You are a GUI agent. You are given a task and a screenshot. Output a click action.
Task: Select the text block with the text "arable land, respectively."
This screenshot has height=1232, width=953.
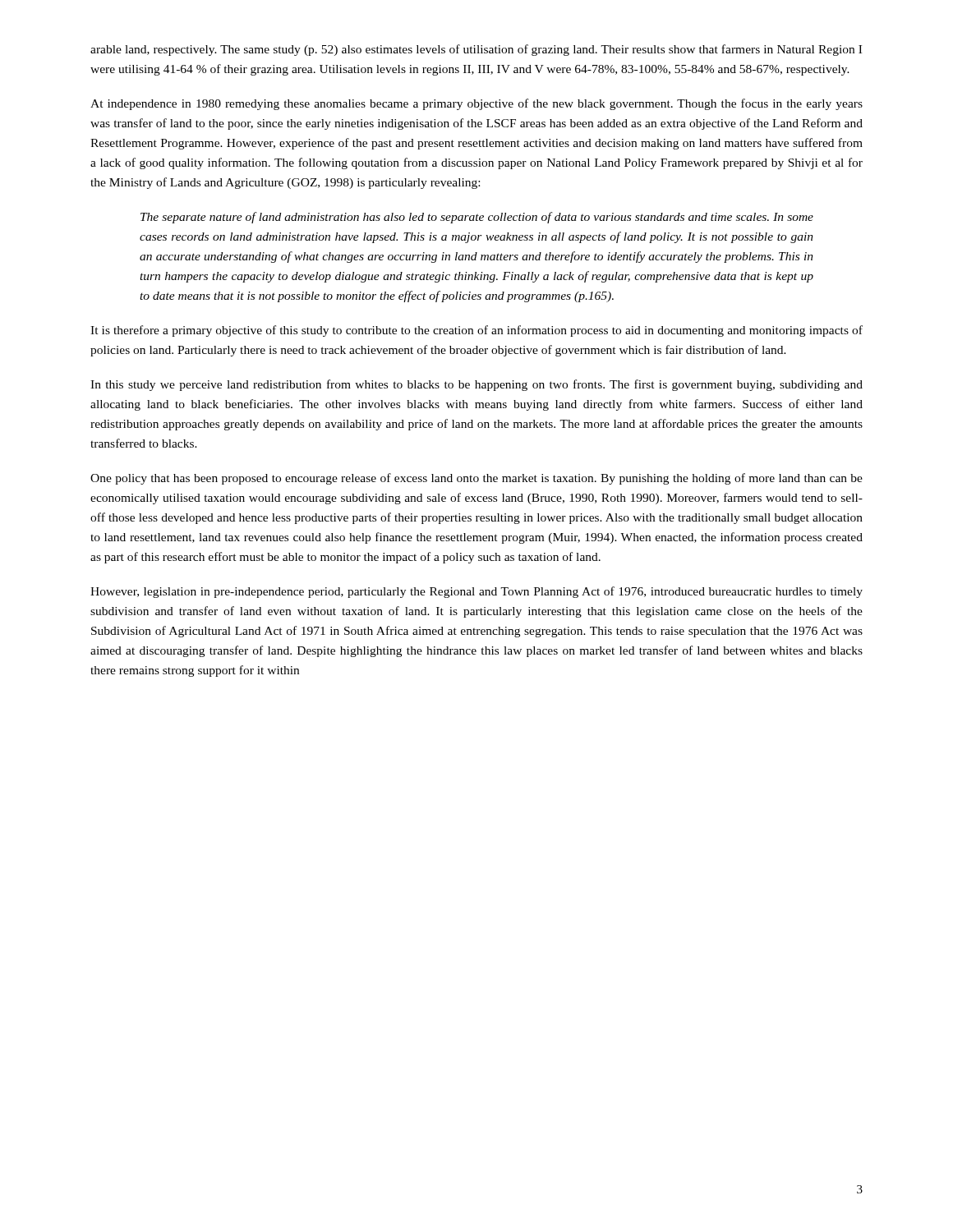[x=476, y=59]
